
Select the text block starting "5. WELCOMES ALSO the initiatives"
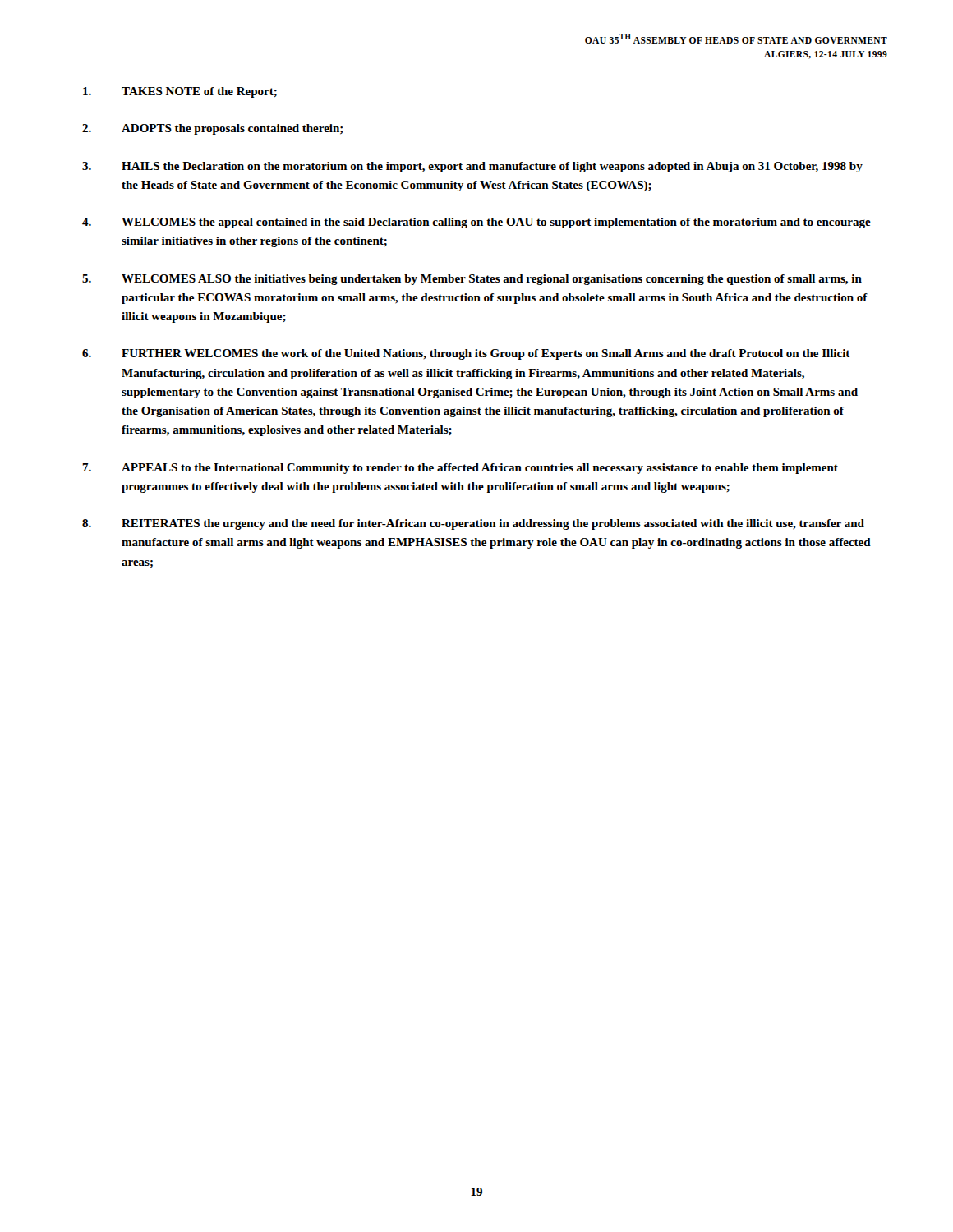476,298
